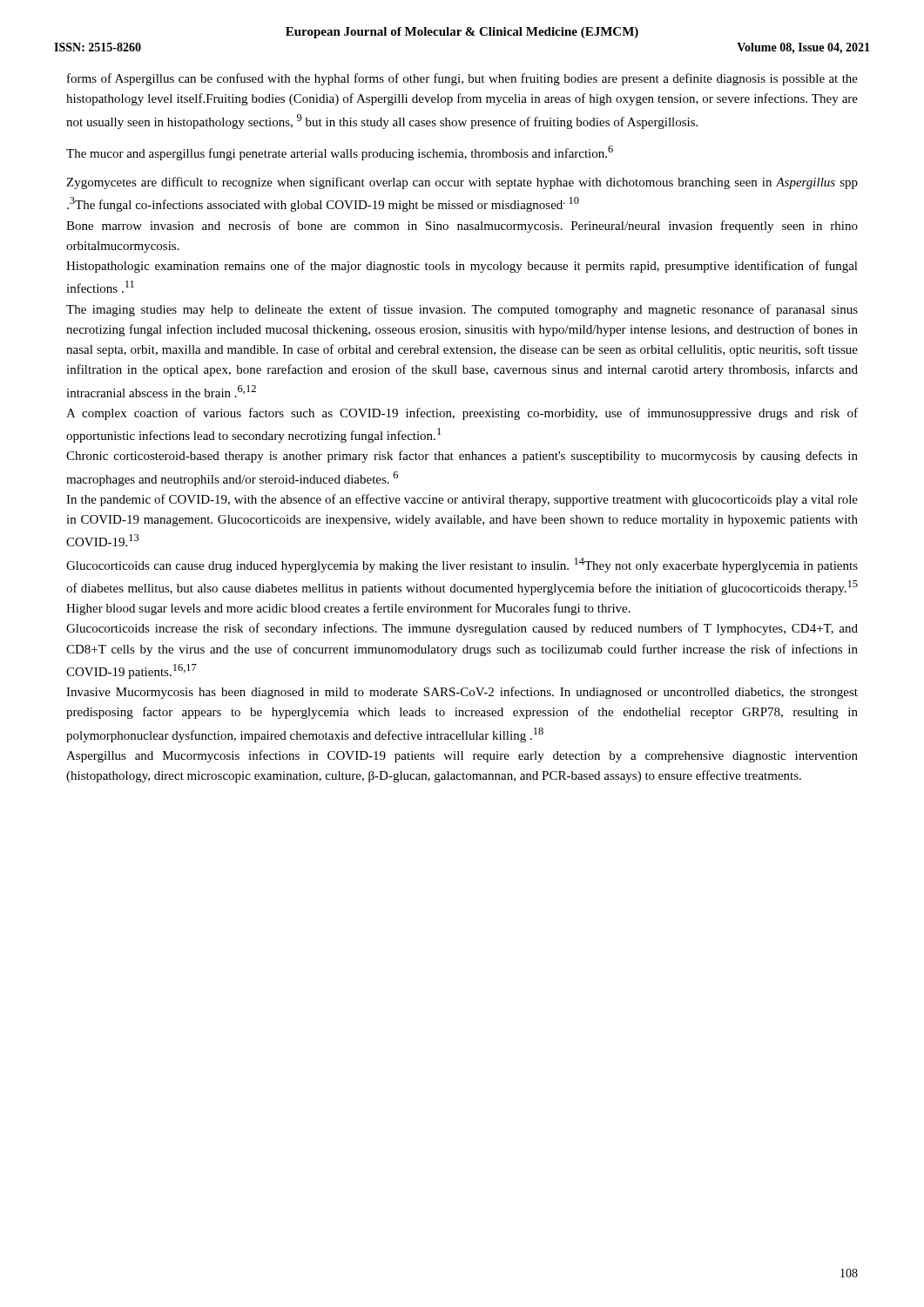Screen dimensions: 1307x924
Task: Where is the passage that starts "Zygomycetes are difficult to recognize when significant overlap"?
Action: (462, 194)
